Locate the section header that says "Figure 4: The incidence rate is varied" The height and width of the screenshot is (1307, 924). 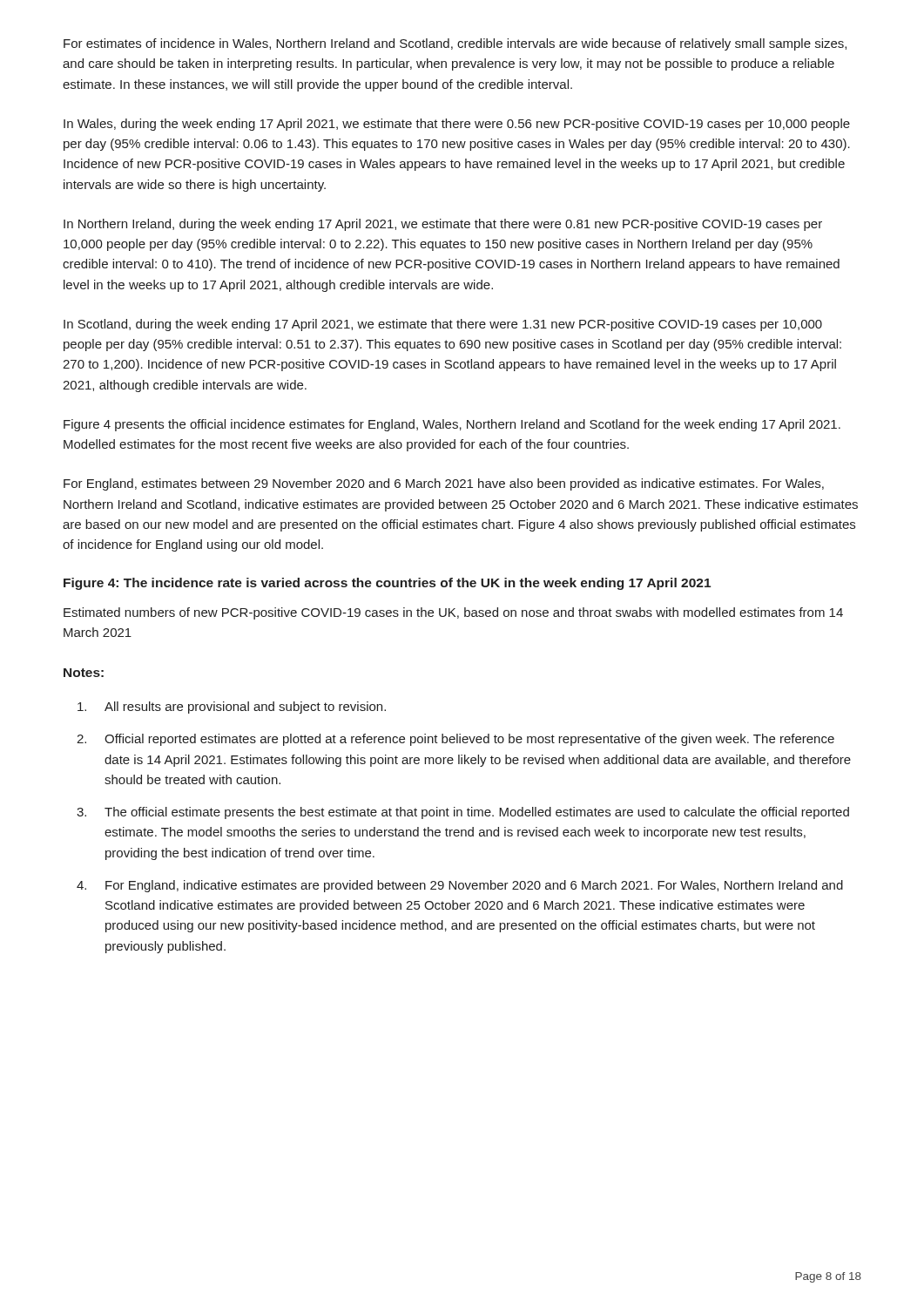click(387, 583)
